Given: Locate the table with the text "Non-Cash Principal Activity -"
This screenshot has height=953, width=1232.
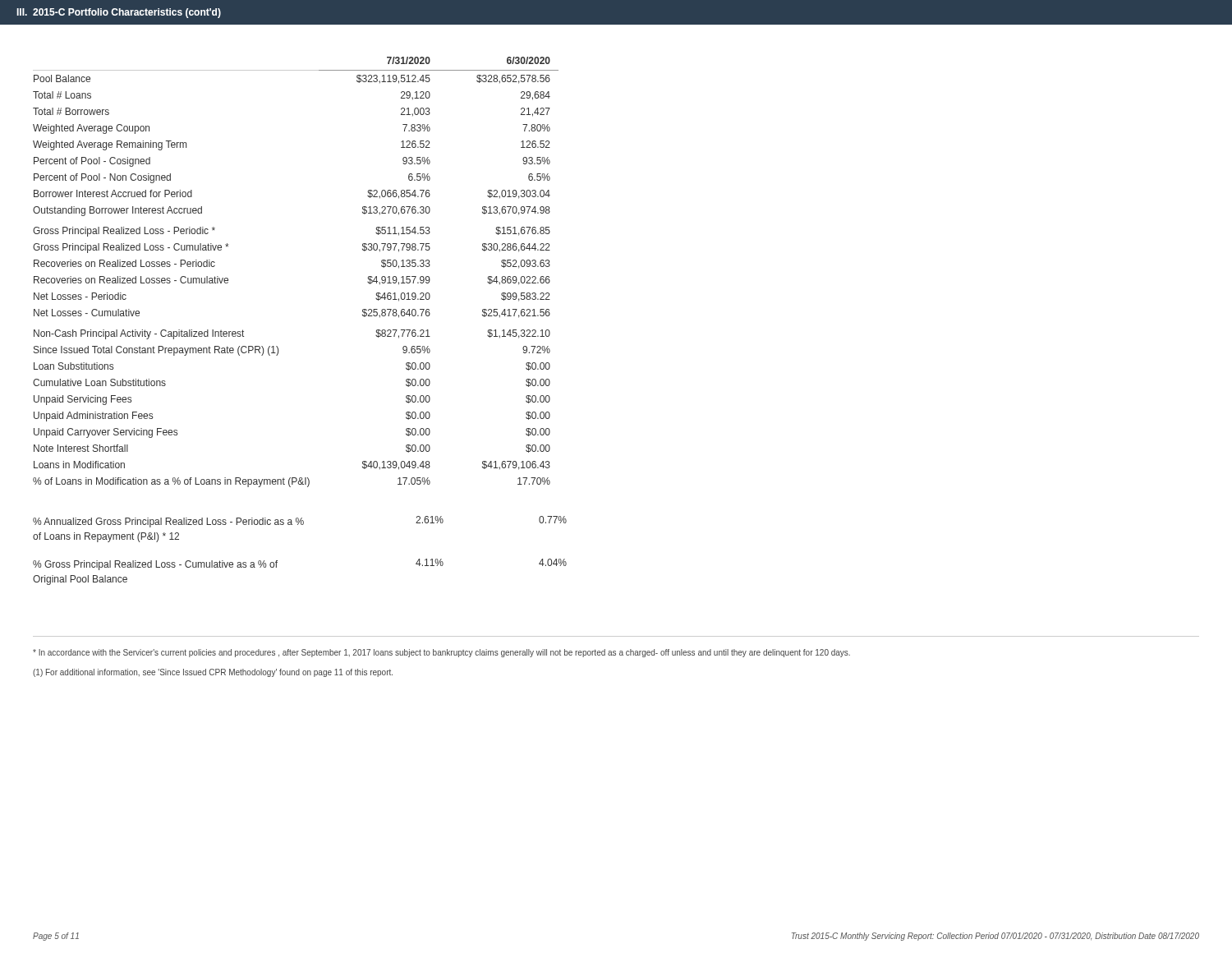Looking at the screenshot, I should (x=616, y=271).
